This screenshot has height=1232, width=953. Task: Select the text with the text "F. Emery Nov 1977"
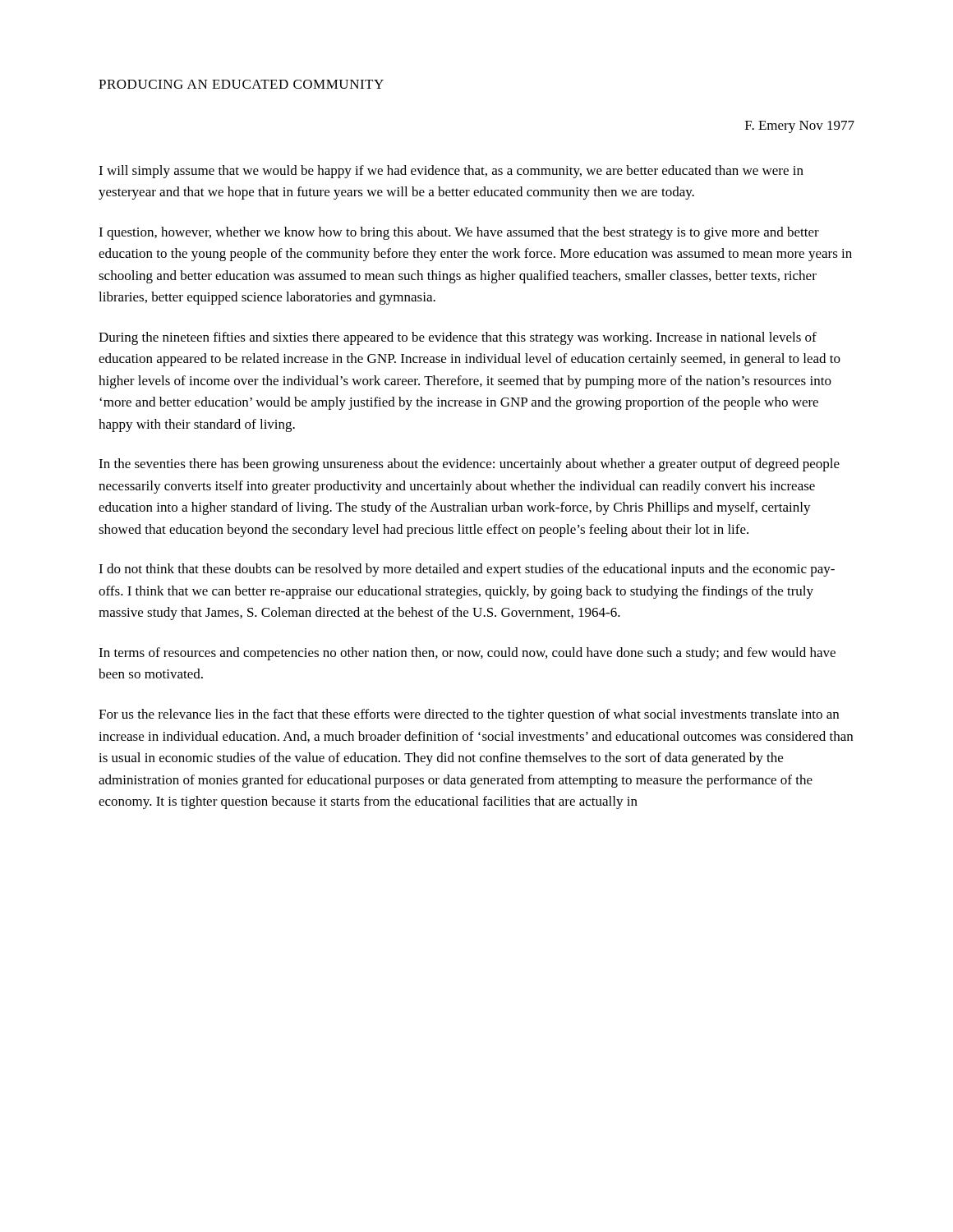800,126
